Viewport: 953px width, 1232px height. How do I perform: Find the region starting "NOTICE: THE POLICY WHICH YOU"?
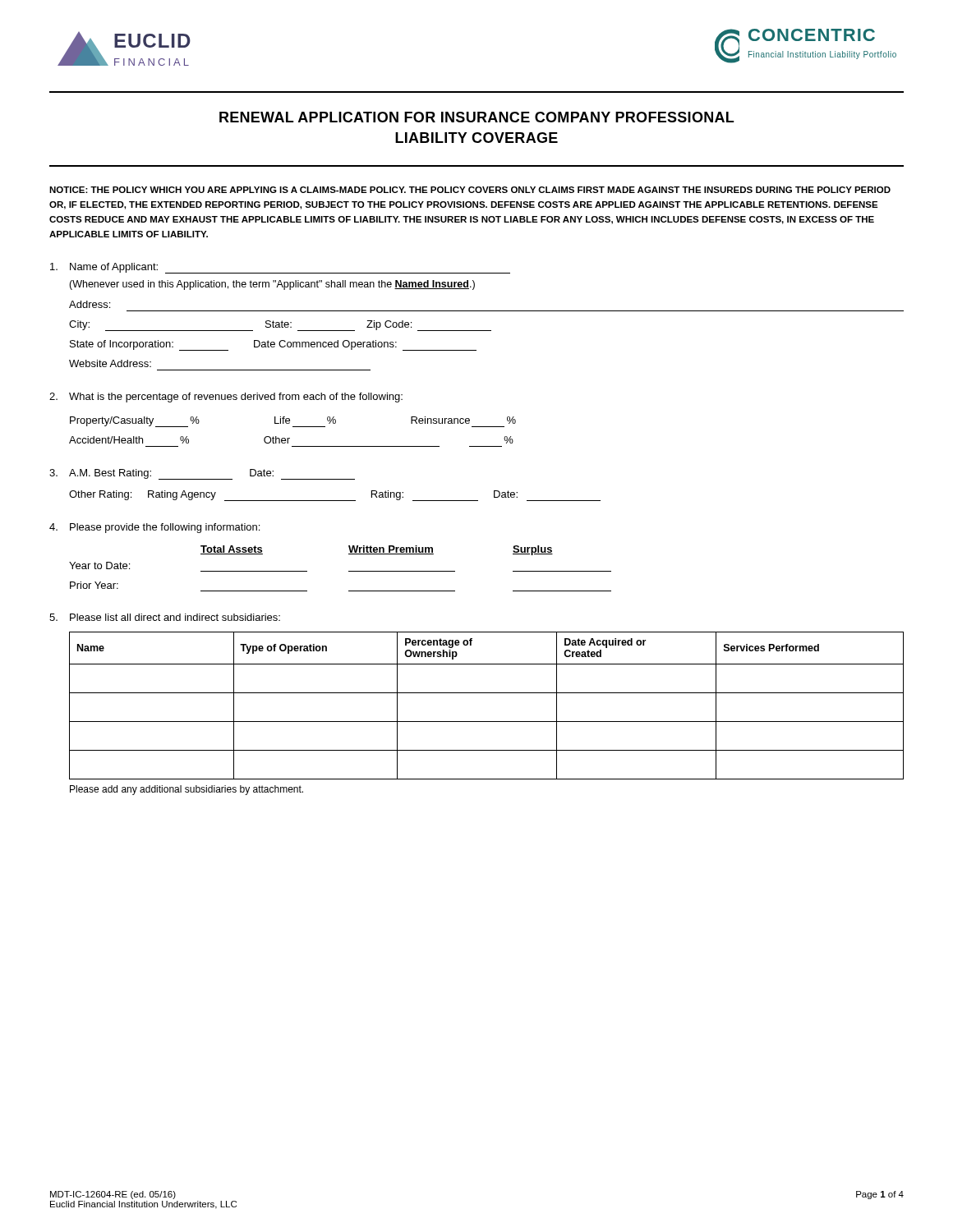click(x=470, y=212)
